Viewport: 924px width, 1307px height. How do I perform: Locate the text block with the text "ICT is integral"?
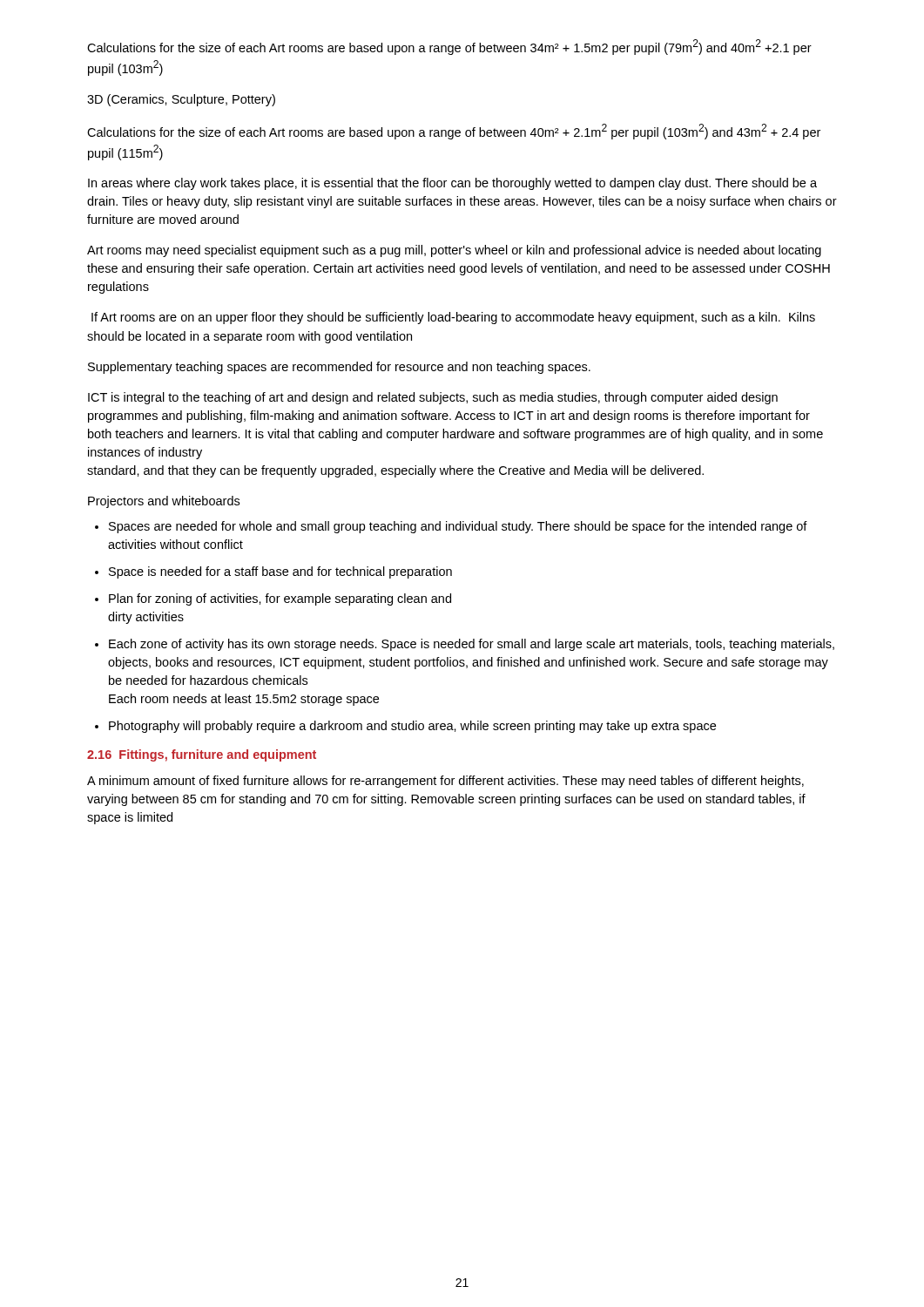coord(455,434)
